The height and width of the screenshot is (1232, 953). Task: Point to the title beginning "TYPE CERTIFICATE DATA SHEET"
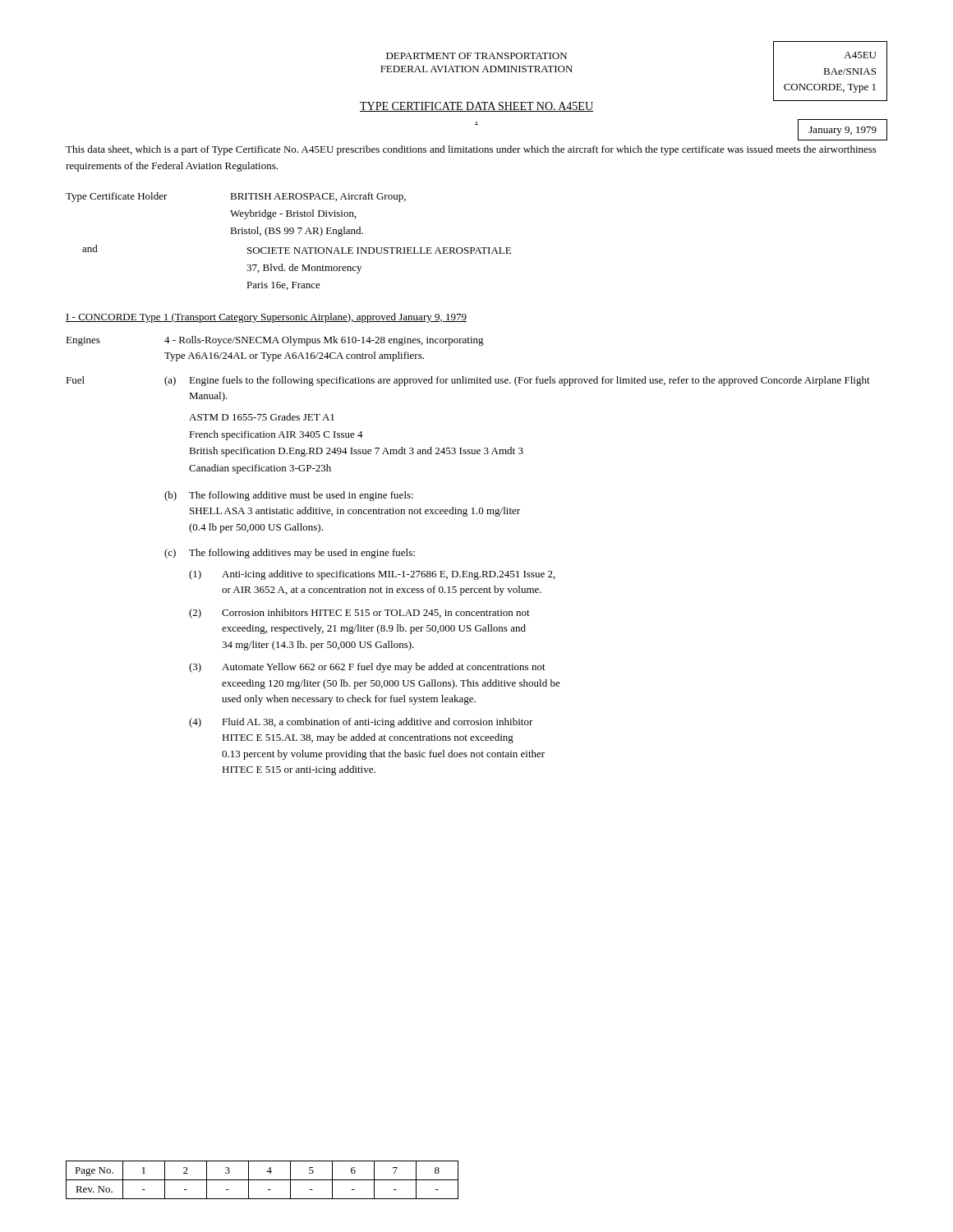tap(476, 113)
